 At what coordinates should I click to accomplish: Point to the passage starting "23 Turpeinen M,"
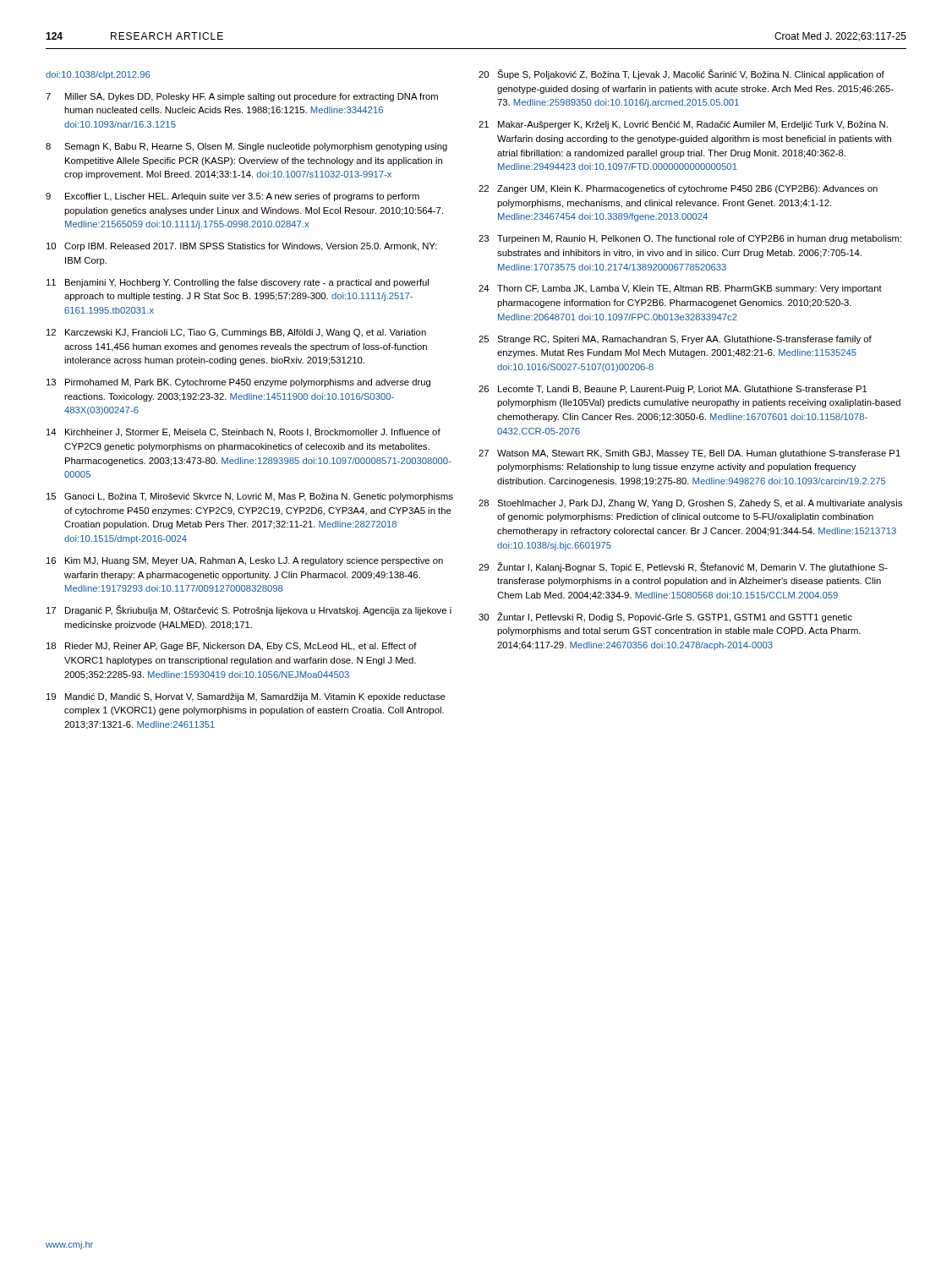coord(692,253)
